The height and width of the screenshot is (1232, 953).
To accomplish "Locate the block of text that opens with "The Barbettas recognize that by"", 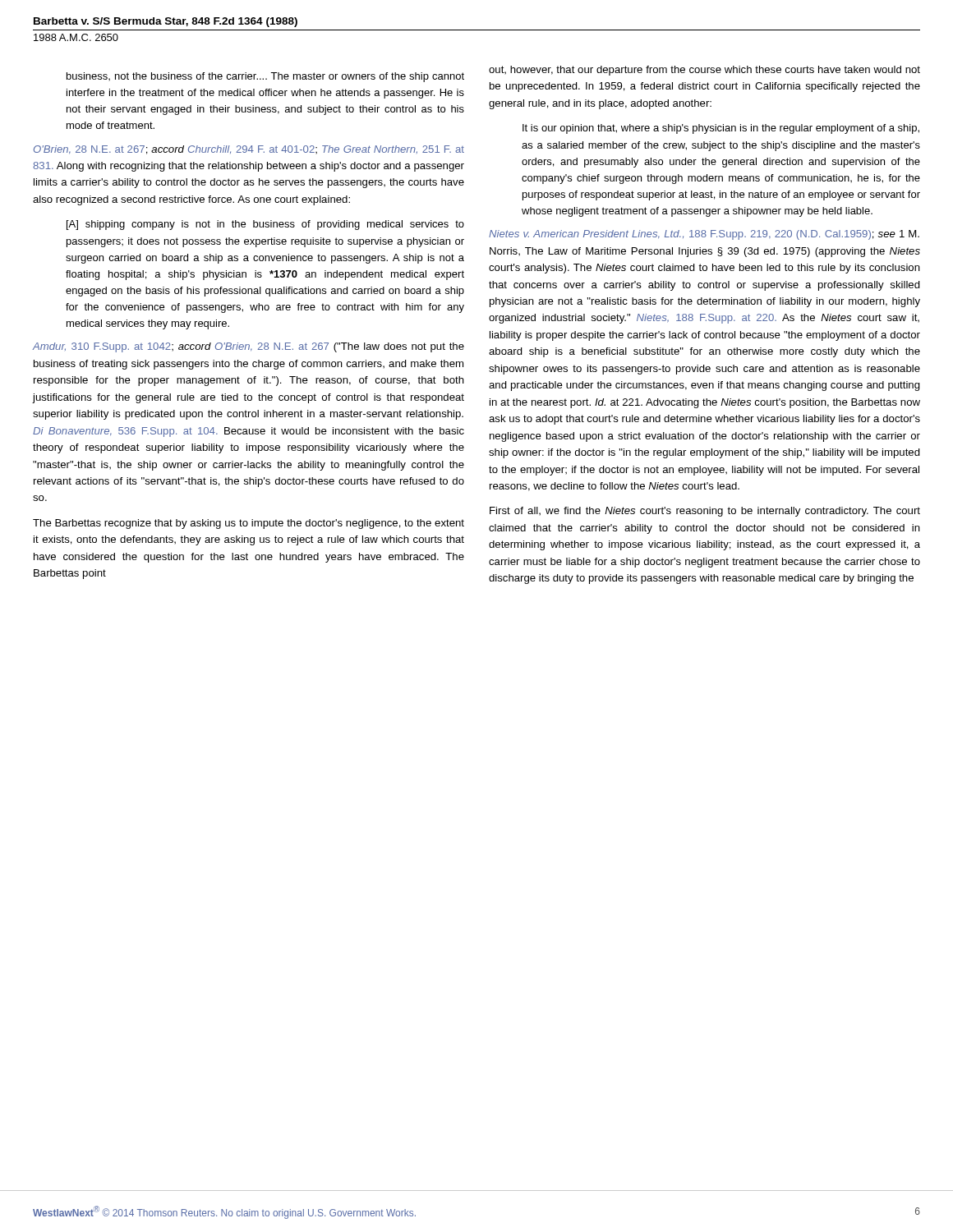I will coord(249,548).
